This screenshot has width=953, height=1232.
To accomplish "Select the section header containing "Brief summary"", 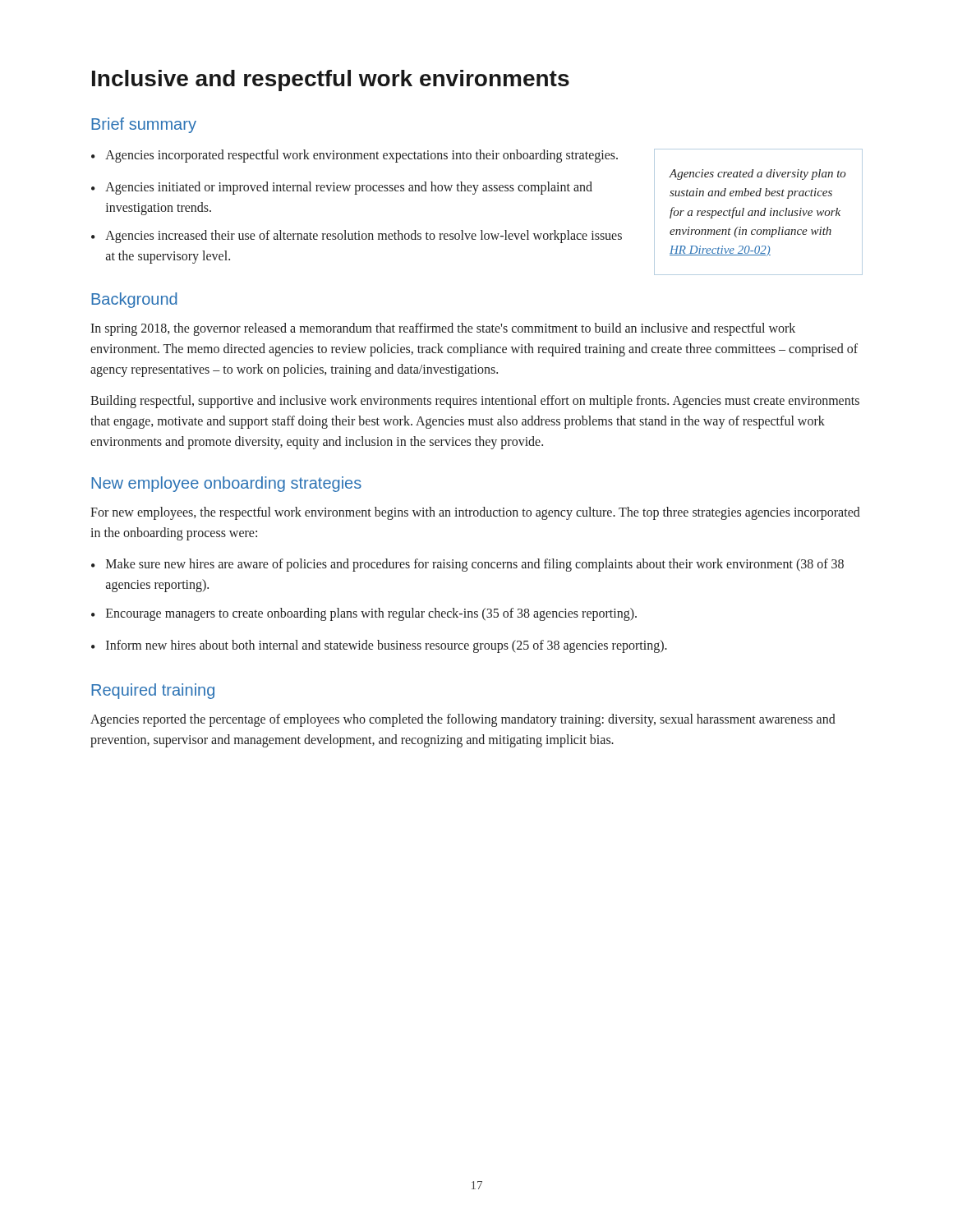I will click(x=143, y=124).
